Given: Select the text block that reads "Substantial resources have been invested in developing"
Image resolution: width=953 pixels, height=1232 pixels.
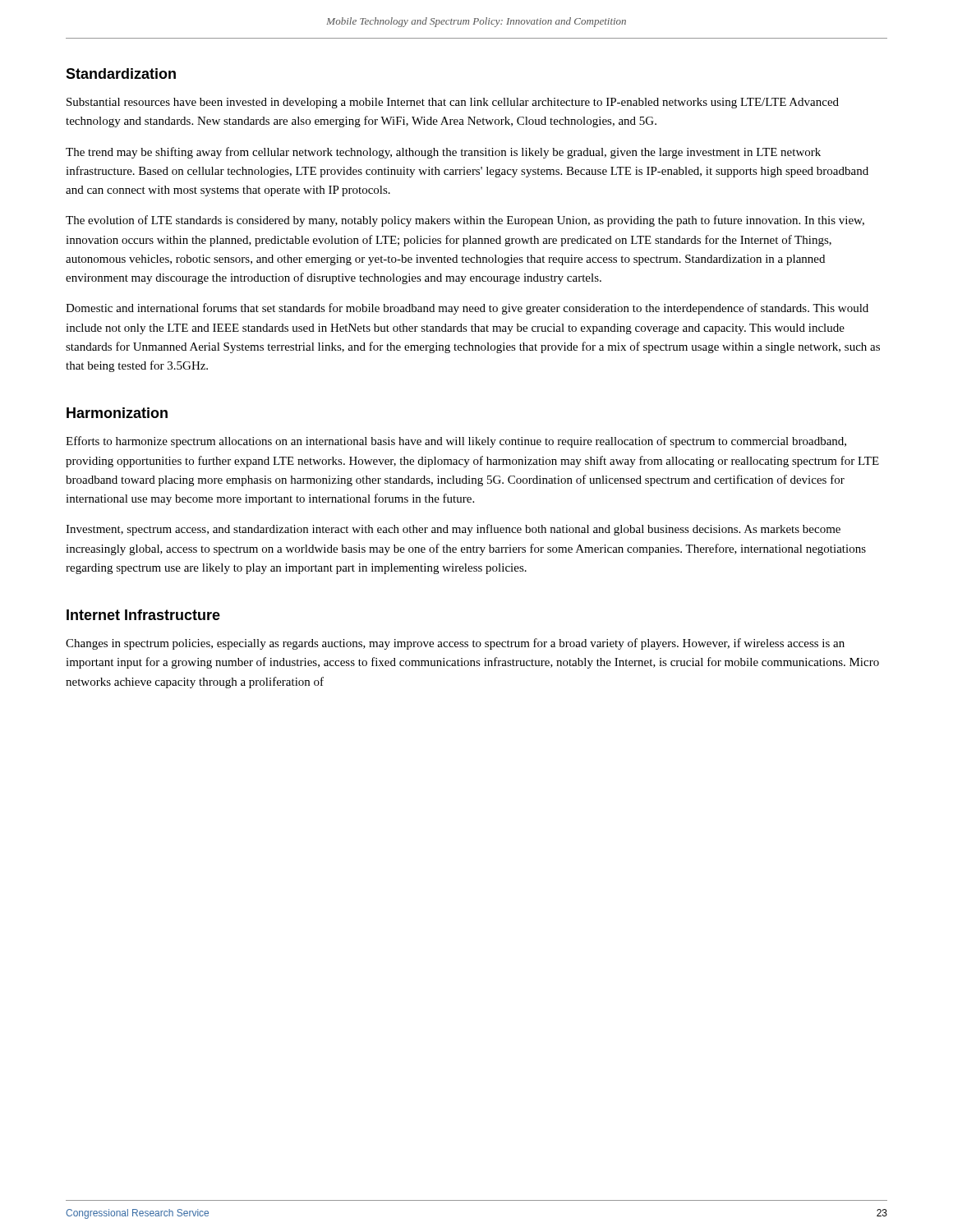Looking at the screenshot, I should (x=452, y=111).
